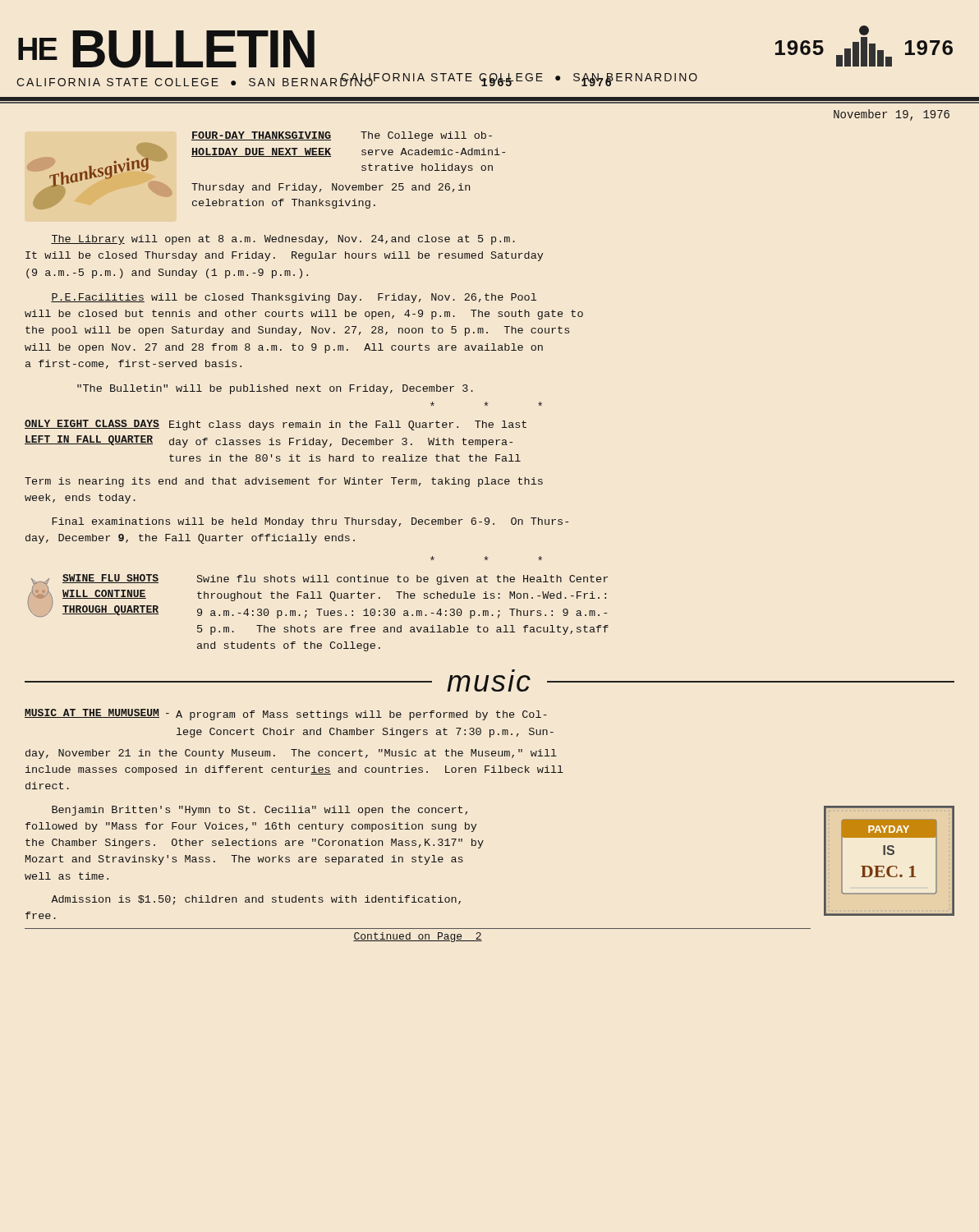Point to the block beginning "A program of Mass settings will"
Image resolution: width=979 pixels, height=1232 pixels.
tap(365, 723)
